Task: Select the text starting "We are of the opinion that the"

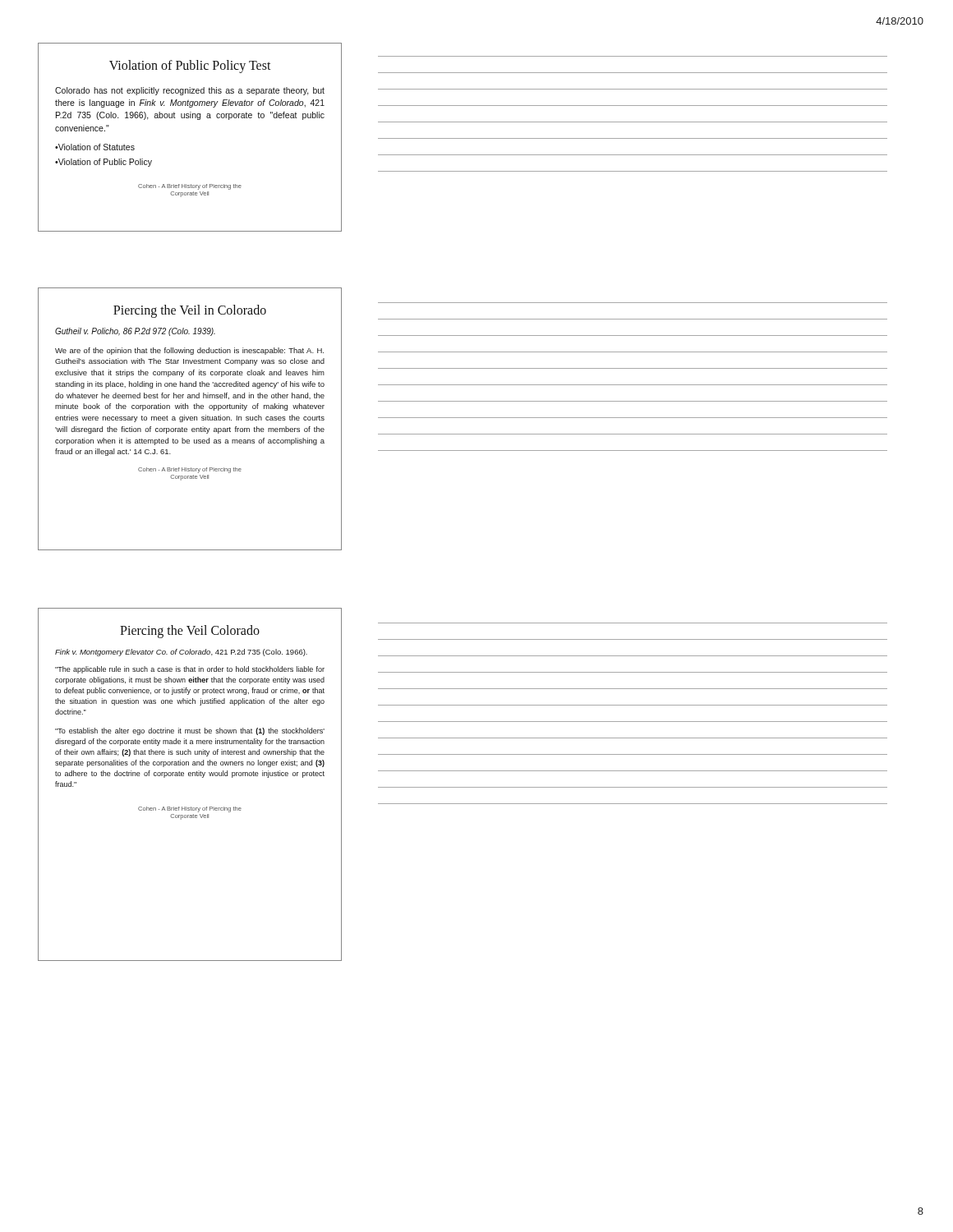Action: click(x=190, y=401)
